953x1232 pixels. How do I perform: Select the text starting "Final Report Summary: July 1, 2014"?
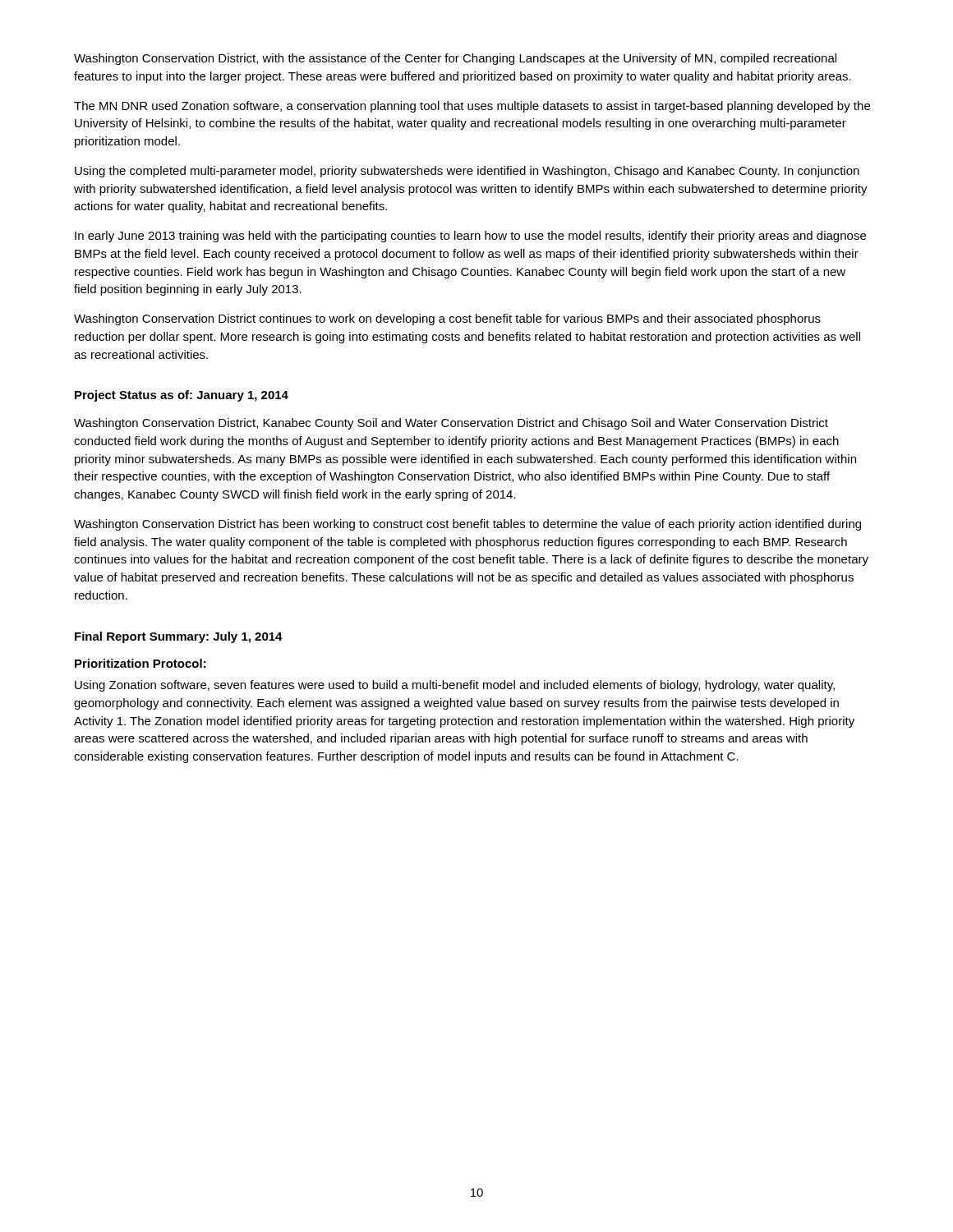[179, 637]
